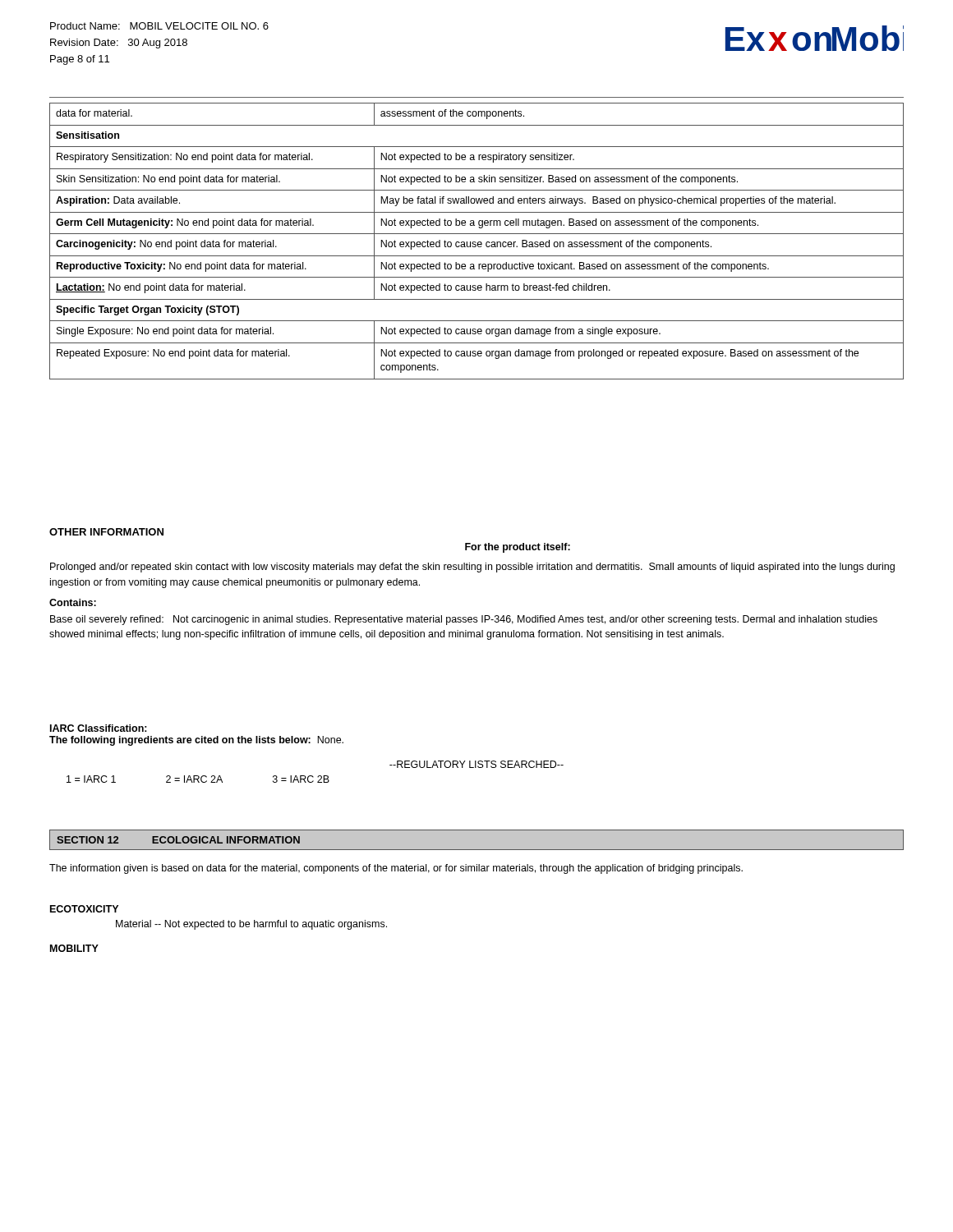
Task: Locate the logo
Action: click(x=813, y=39)
